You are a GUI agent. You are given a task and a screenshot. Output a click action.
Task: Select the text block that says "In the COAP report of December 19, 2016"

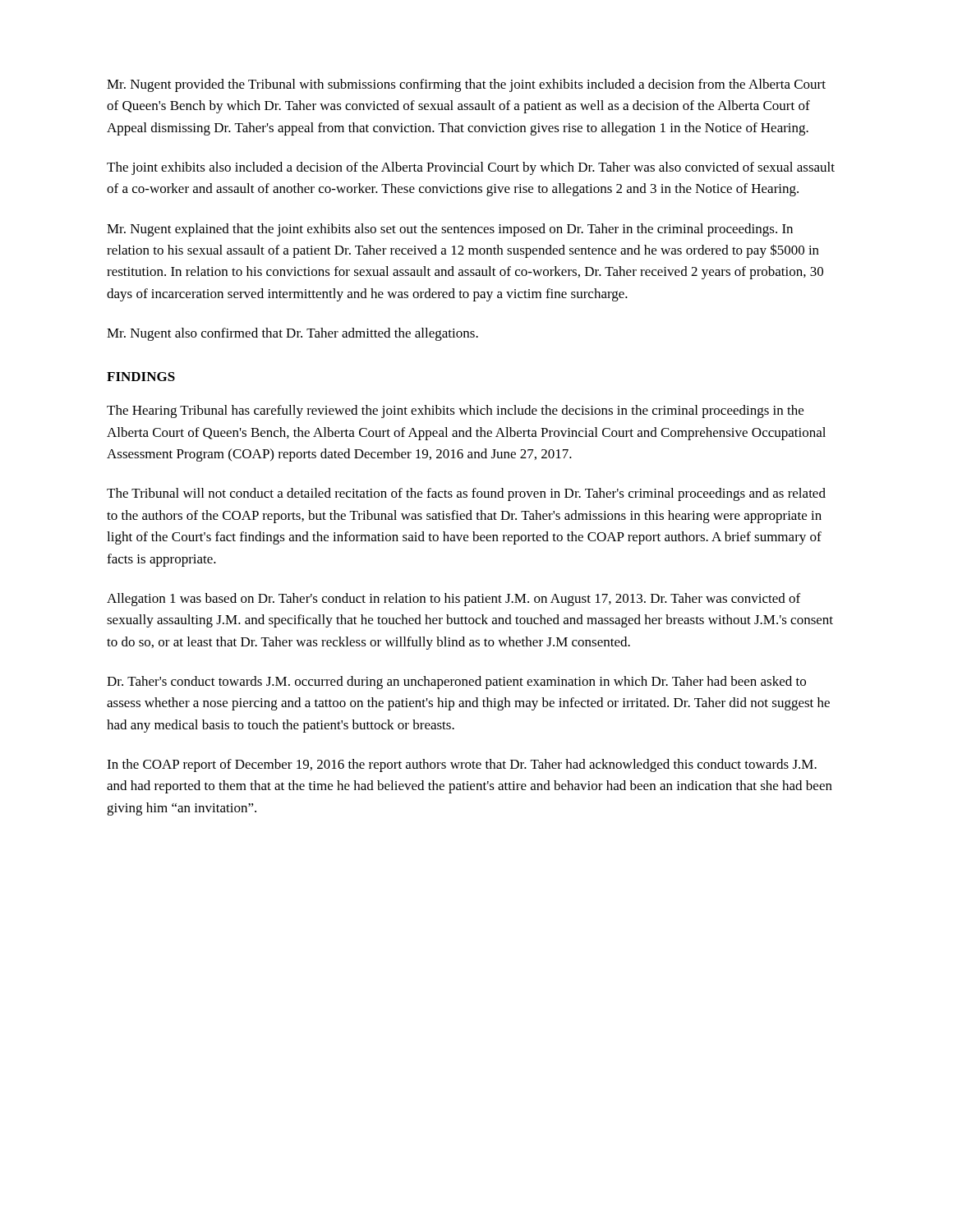pyautogui.click(x=469, y=786)
